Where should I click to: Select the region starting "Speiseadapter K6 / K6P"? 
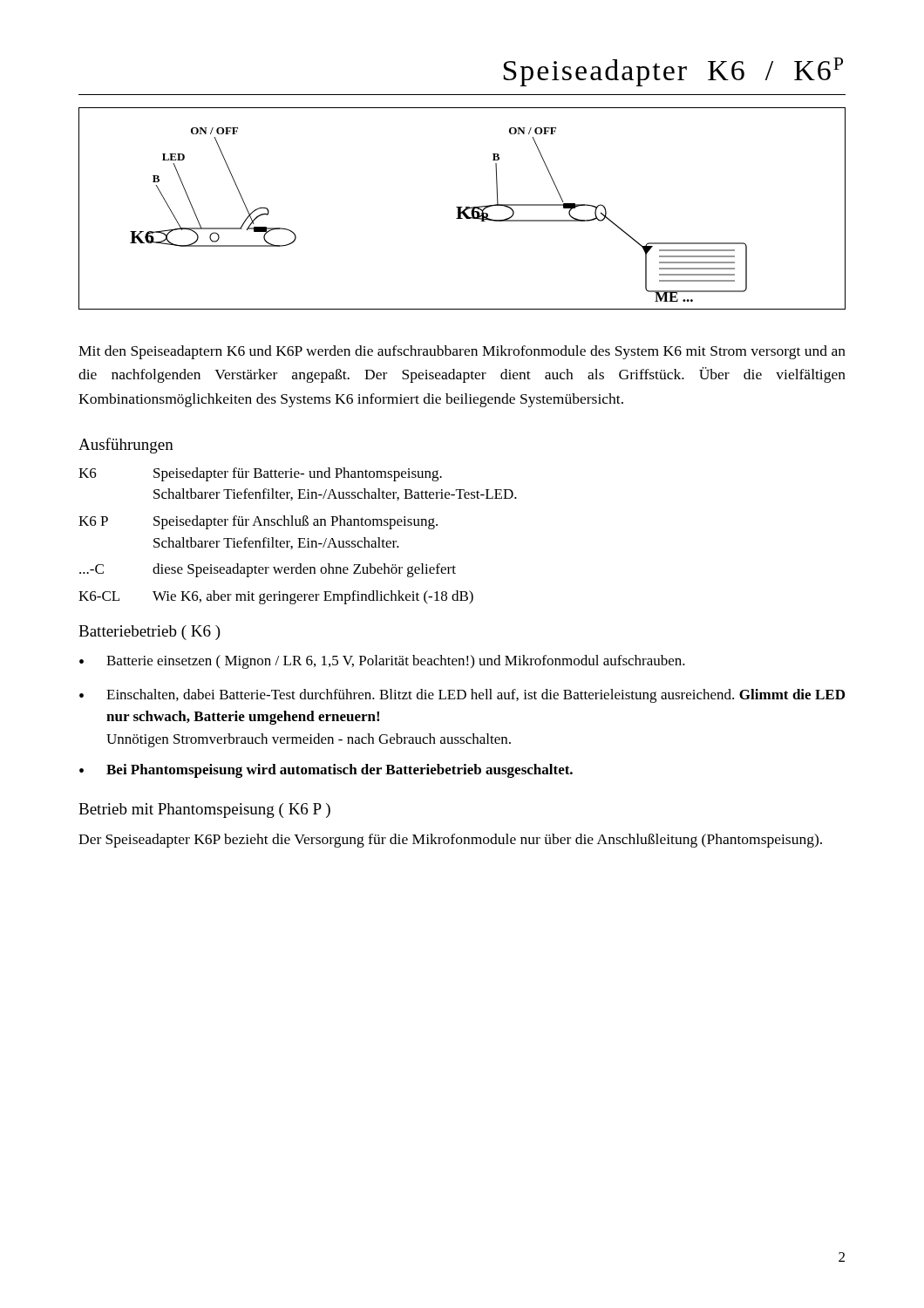coord(674,69)
